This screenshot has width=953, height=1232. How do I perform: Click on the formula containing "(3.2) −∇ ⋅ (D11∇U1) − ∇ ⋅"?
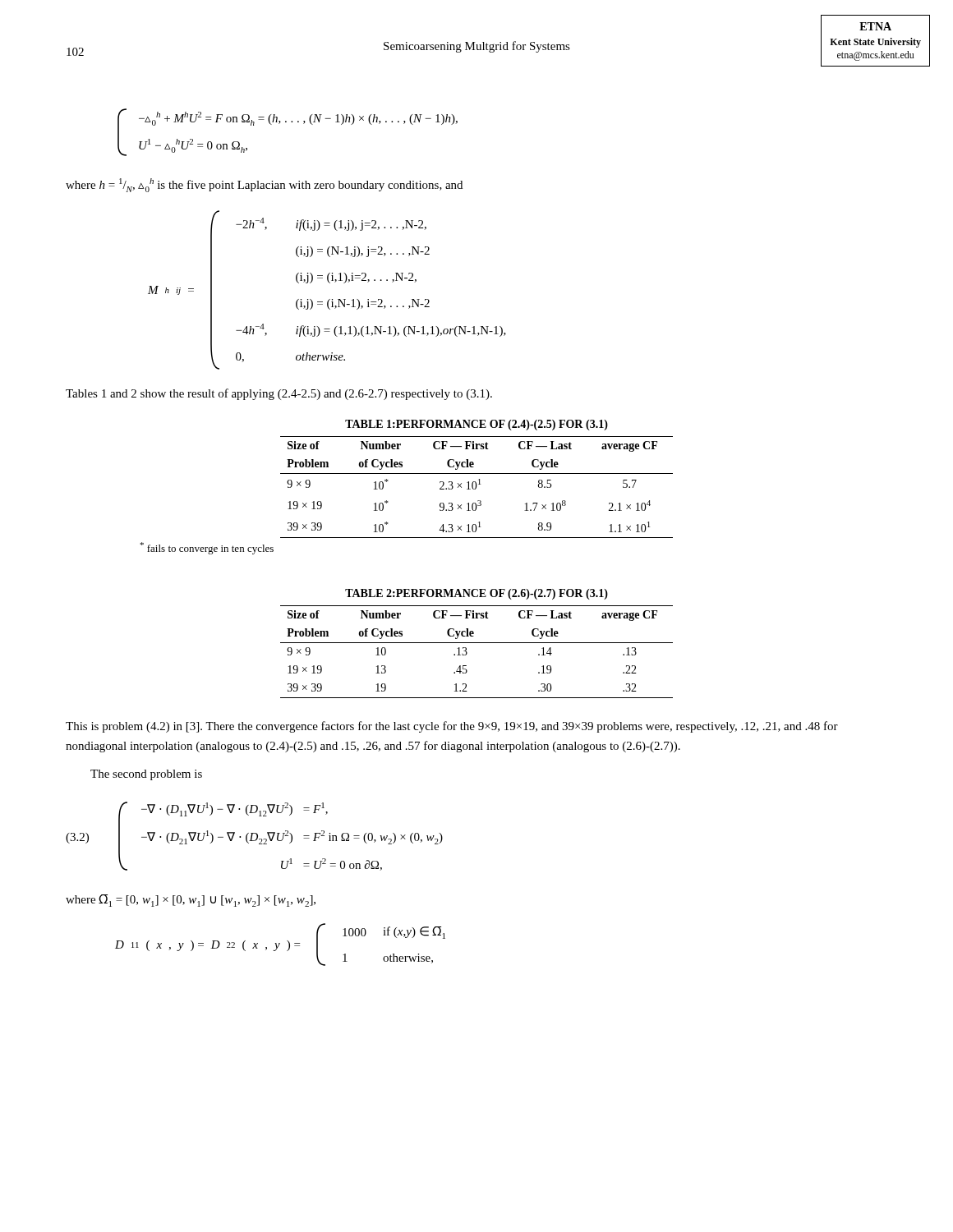click(476, 836)
